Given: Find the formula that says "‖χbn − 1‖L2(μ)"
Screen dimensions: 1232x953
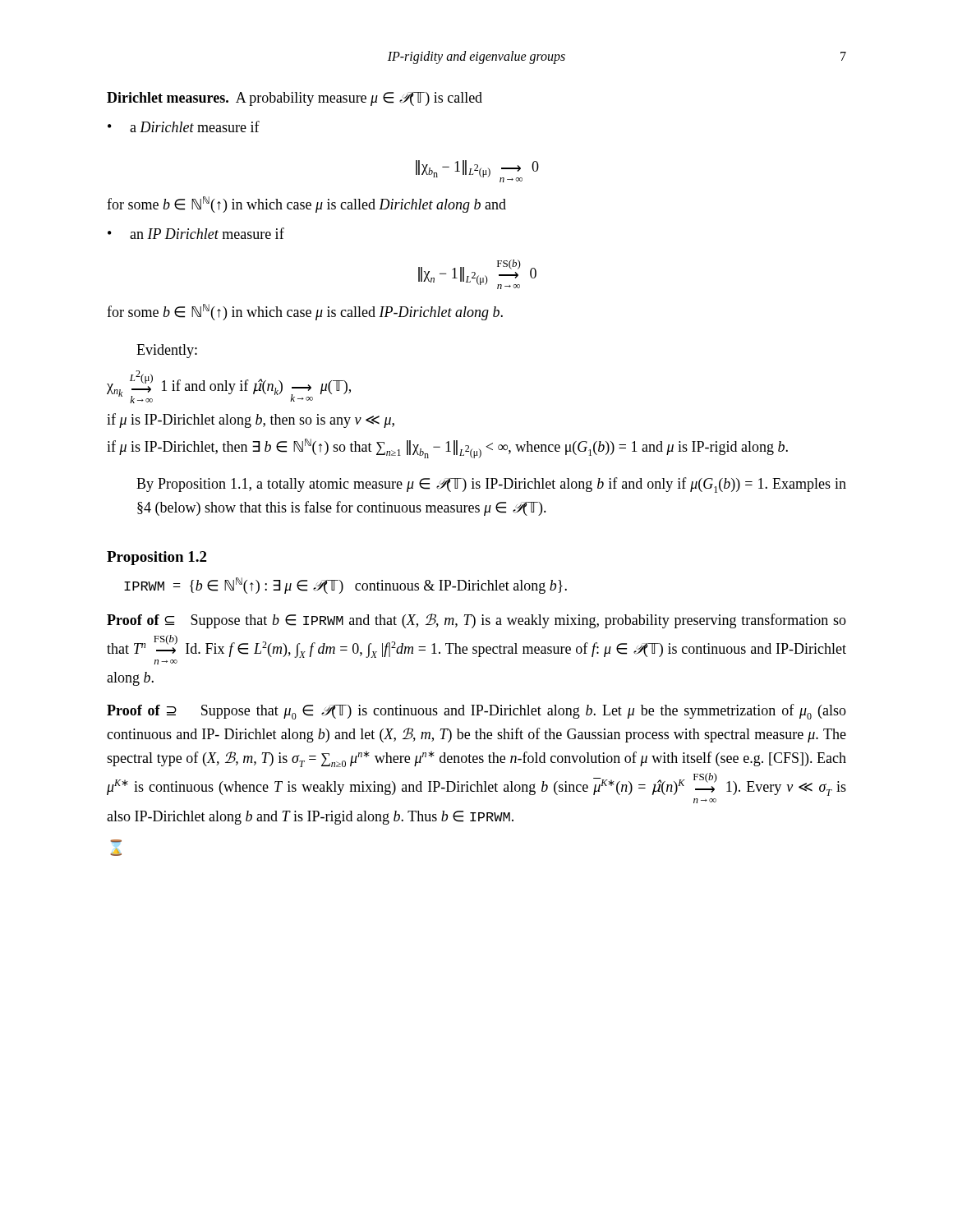Looking at the screenshot, I should 476,168.
